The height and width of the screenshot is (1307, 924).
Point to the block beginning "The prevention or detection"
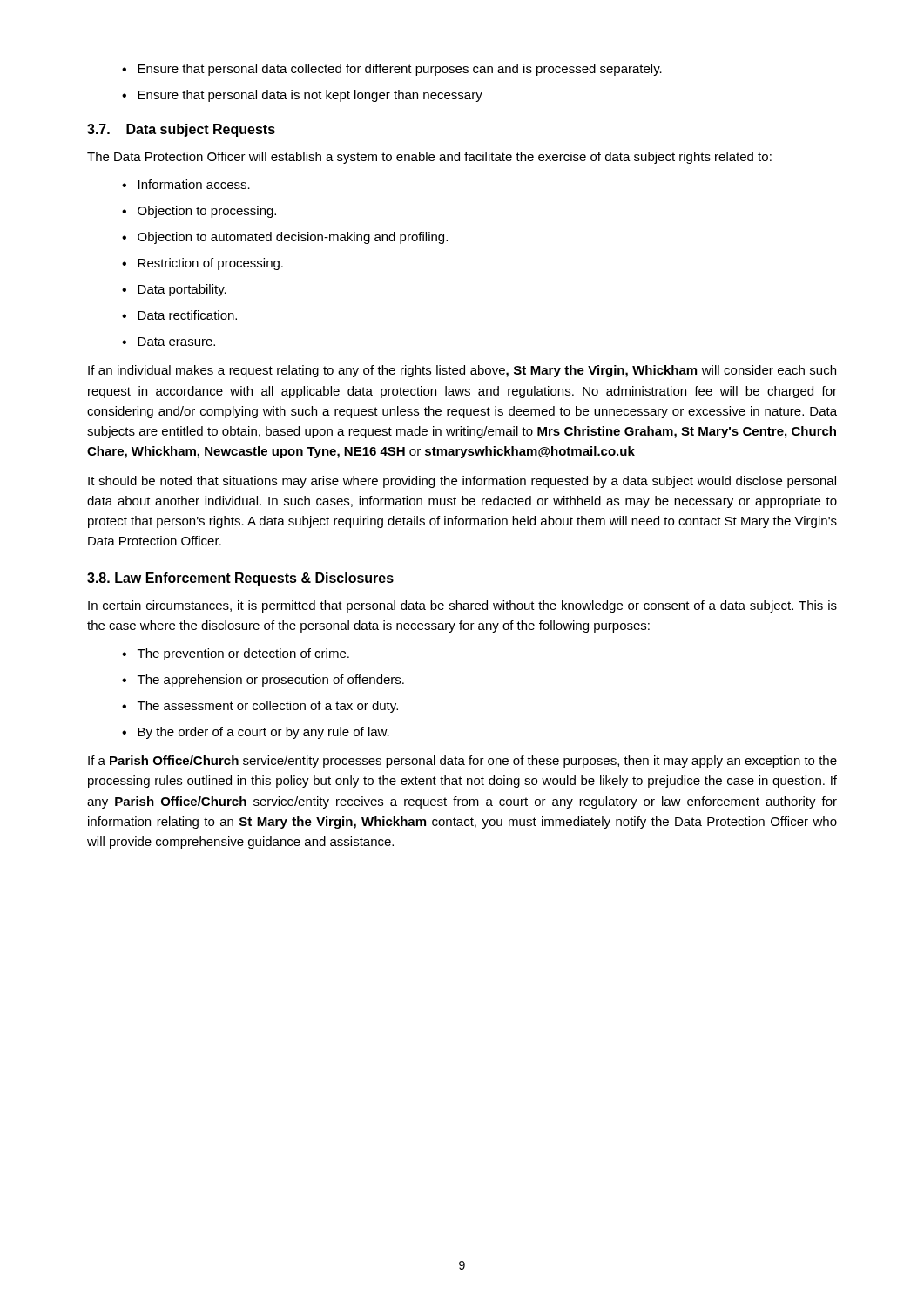pyautogui.click(x=244, y=653)
